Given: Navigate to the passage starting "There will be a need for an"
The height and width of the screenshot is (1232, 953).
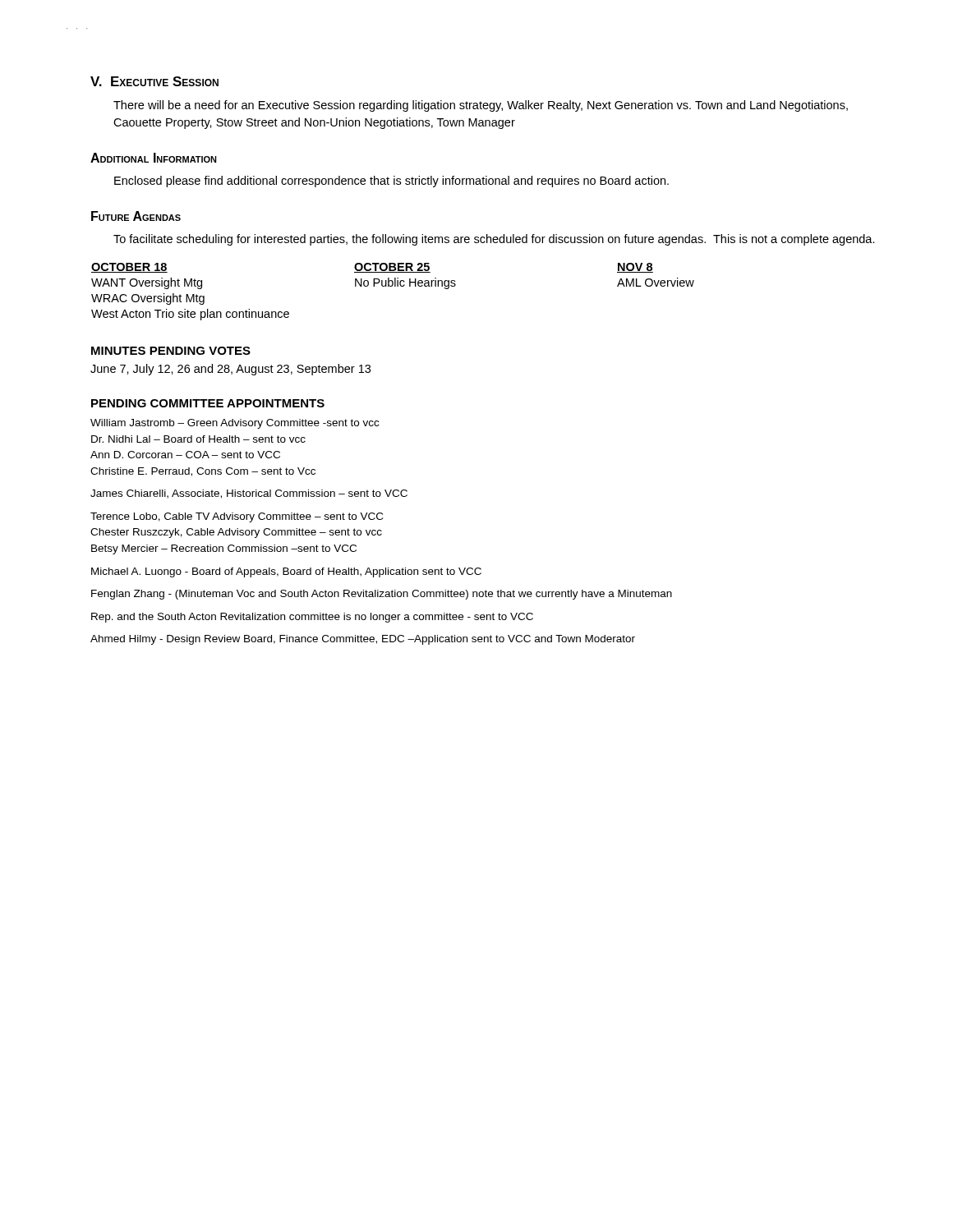Looking at the screenshot, I should pyautogui.click(x=481, y=114).
